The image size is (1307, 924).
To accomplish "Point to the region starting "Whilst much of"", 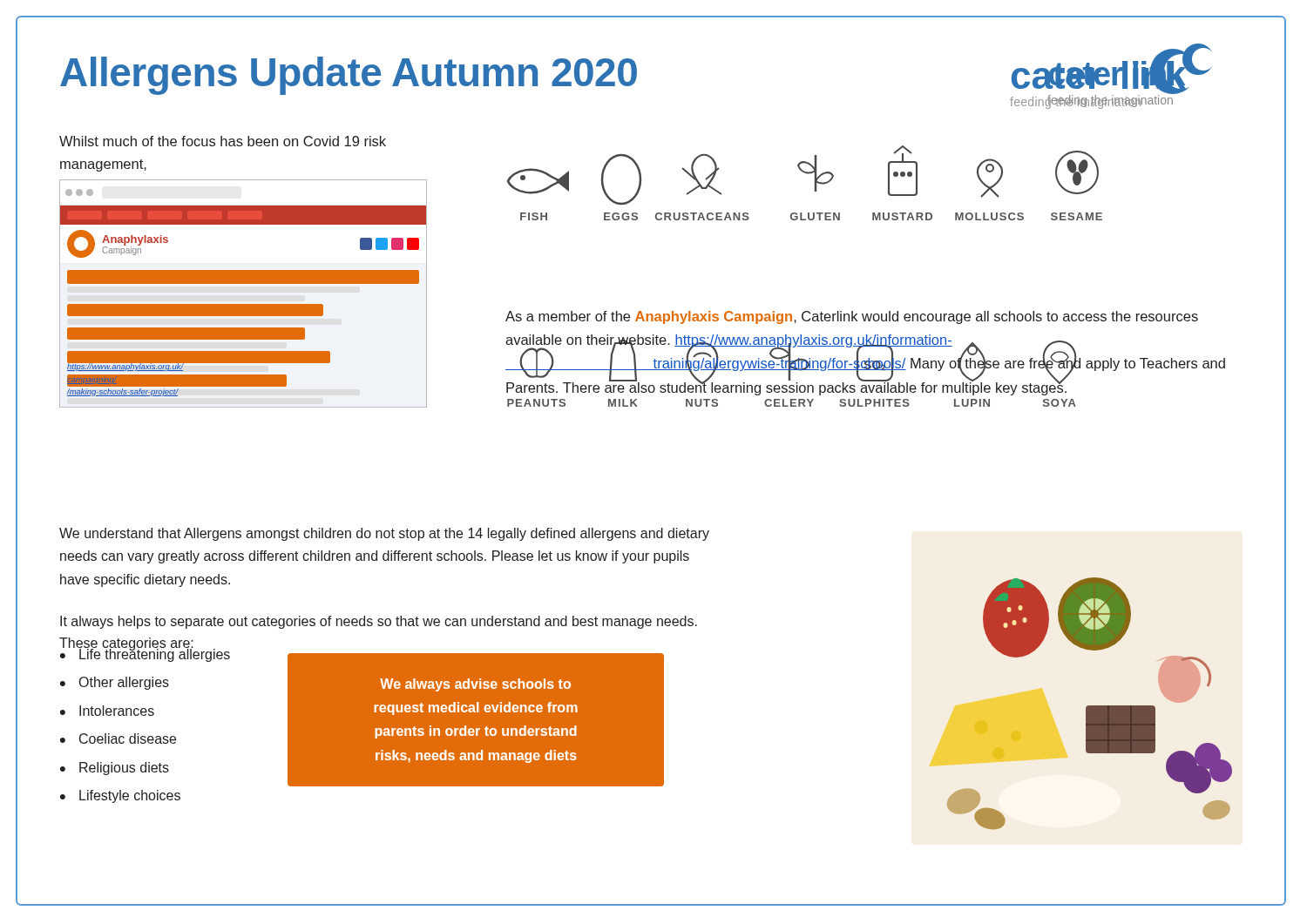I will click(x=223, y=141).
